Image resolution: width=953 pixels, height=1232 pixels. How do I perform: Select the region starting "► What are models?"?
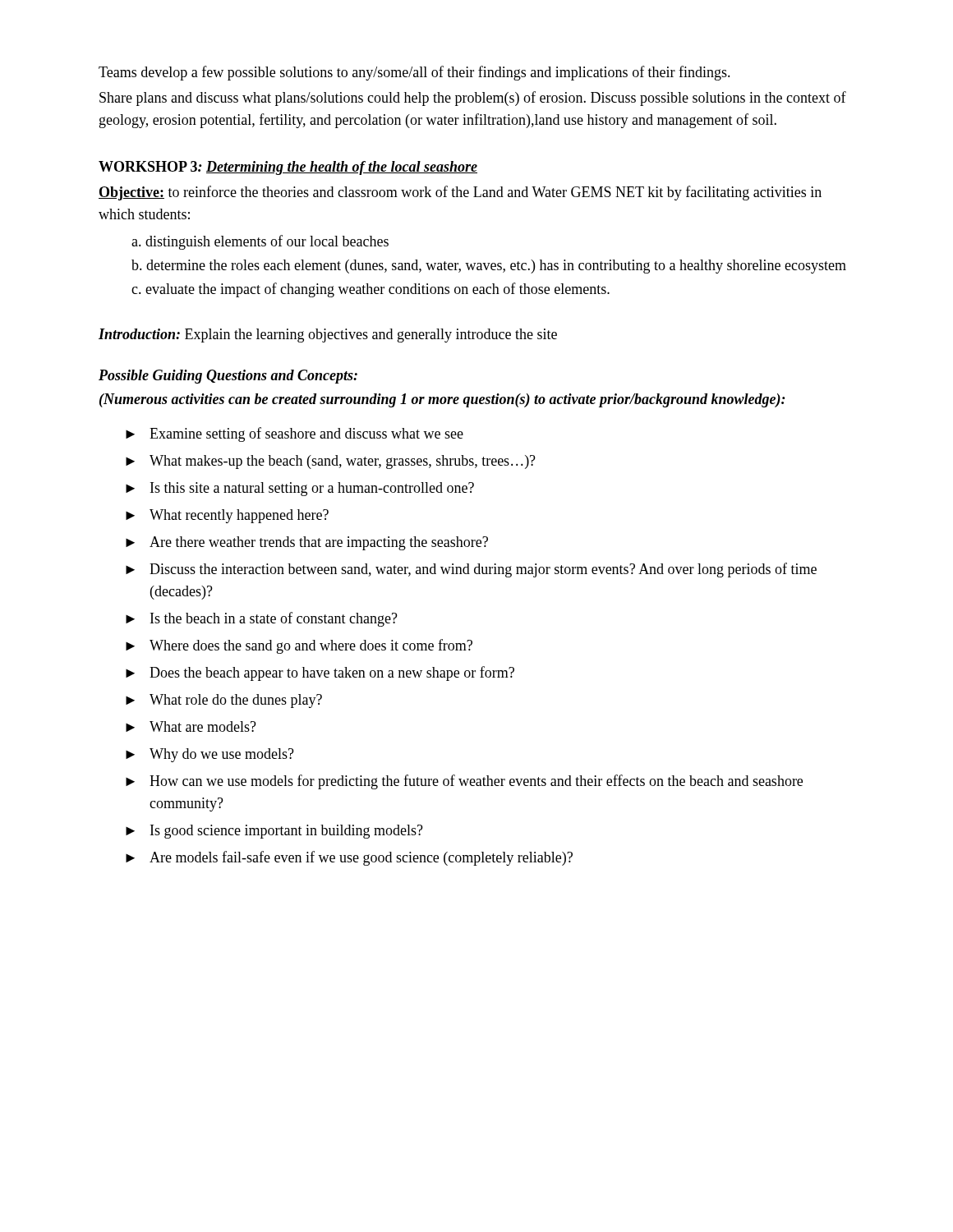[x=191, y=726]
